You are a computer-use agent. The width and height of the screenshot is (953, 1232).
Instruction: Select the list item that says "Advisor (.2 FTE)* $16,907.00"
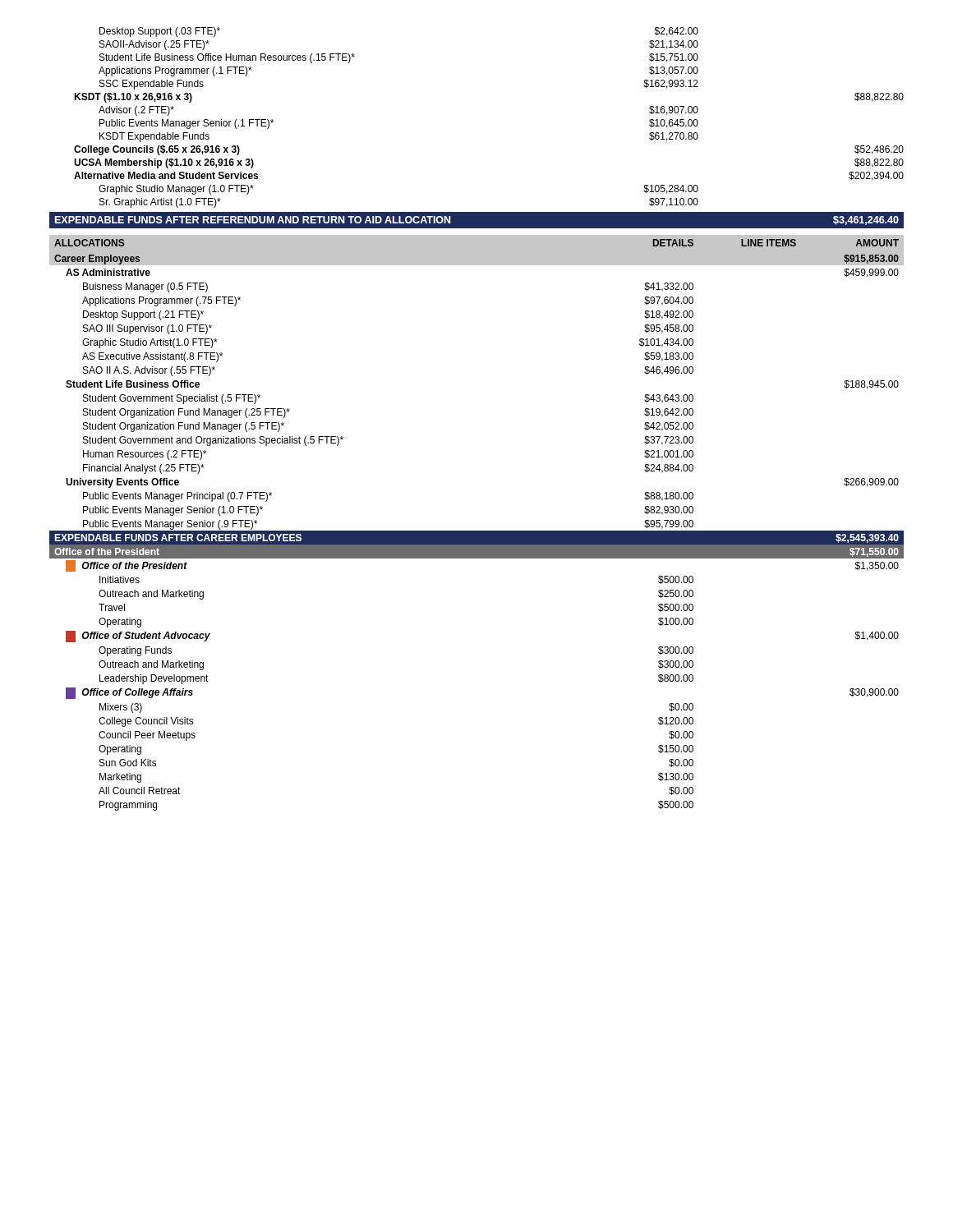pos(135,110)
